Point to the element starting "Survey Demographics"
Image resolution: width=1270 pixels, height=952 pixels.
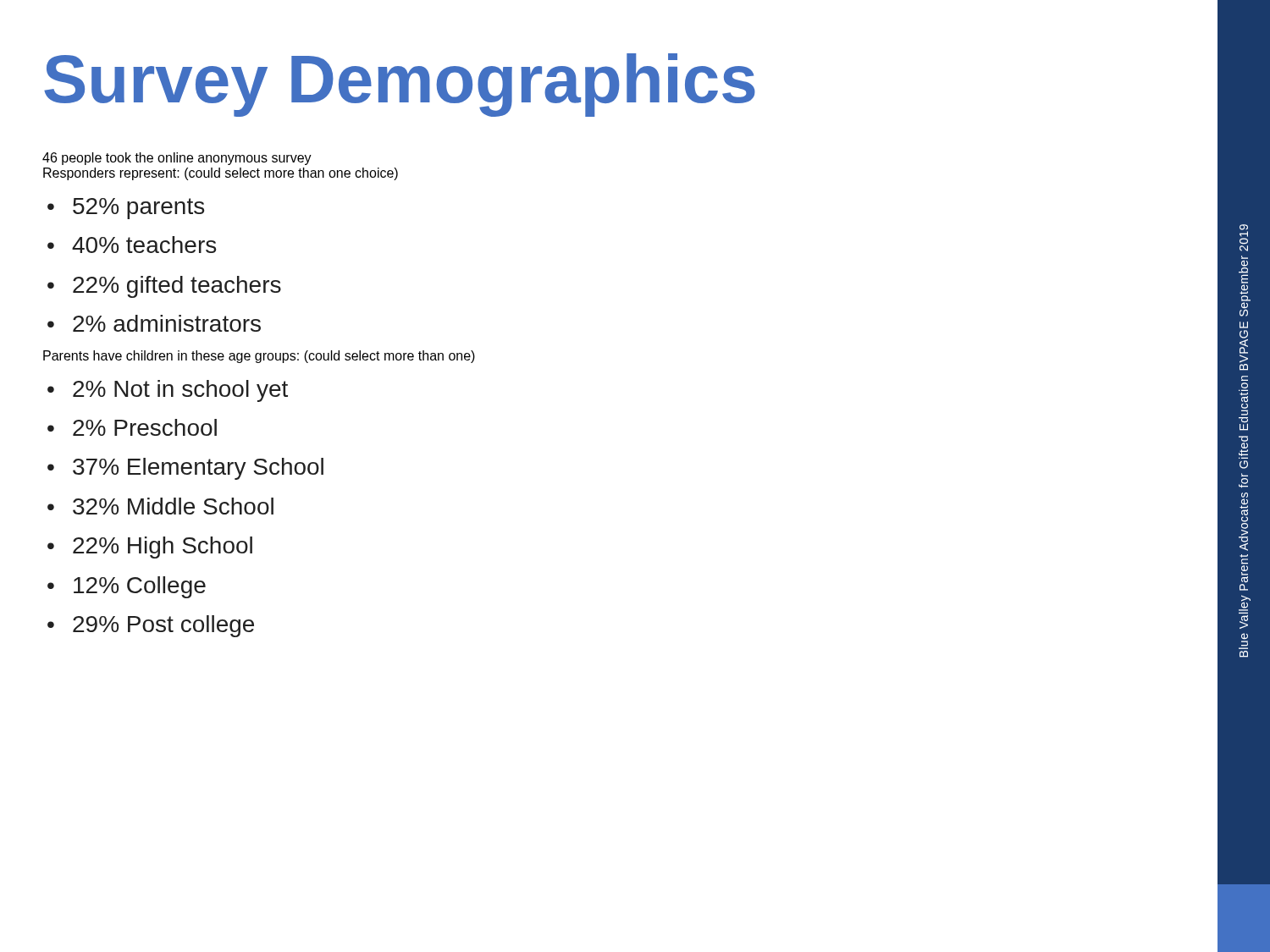tap(622, 75)
